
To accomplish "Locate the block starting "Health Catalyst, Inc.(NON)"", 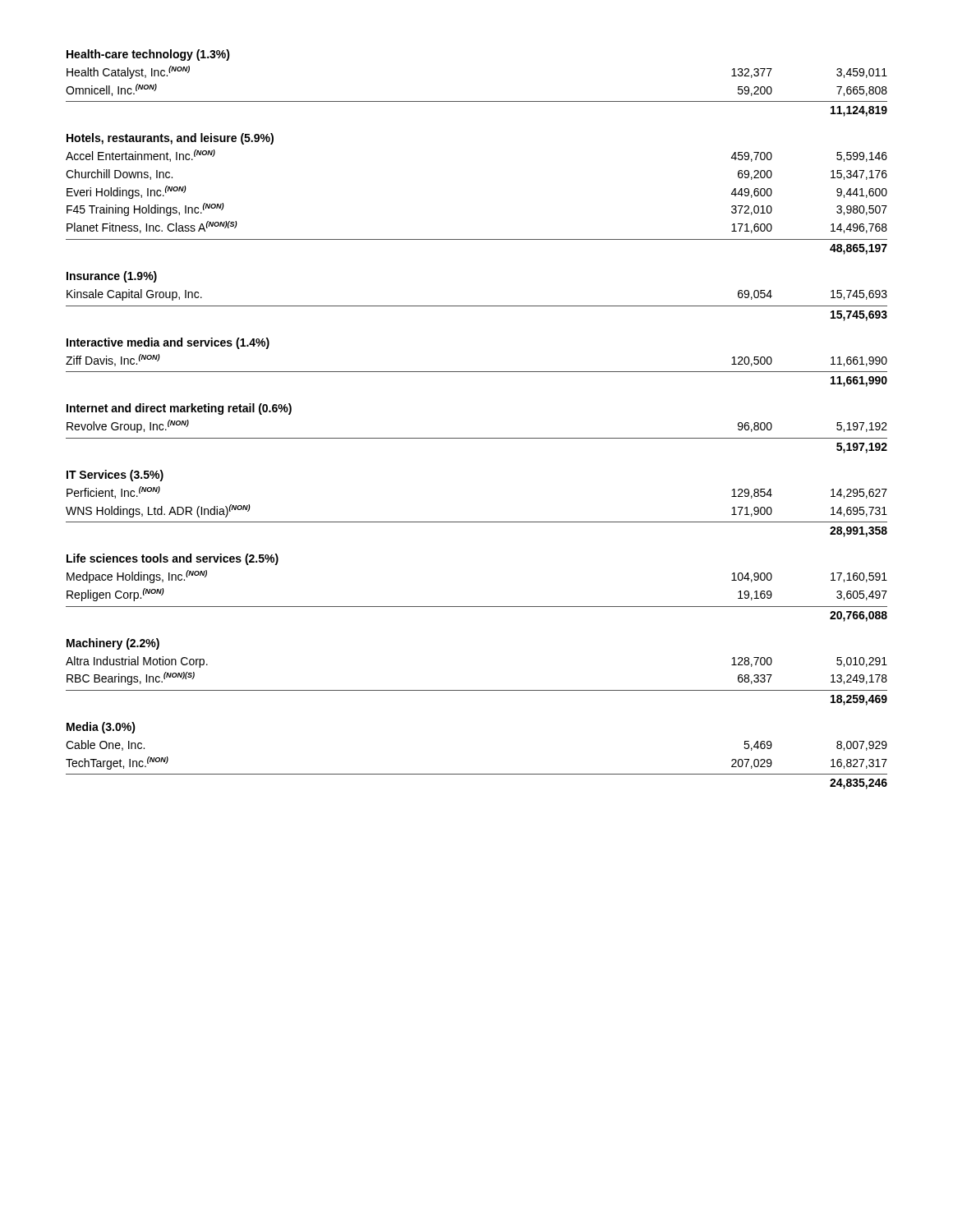I will tap(128, 72).
